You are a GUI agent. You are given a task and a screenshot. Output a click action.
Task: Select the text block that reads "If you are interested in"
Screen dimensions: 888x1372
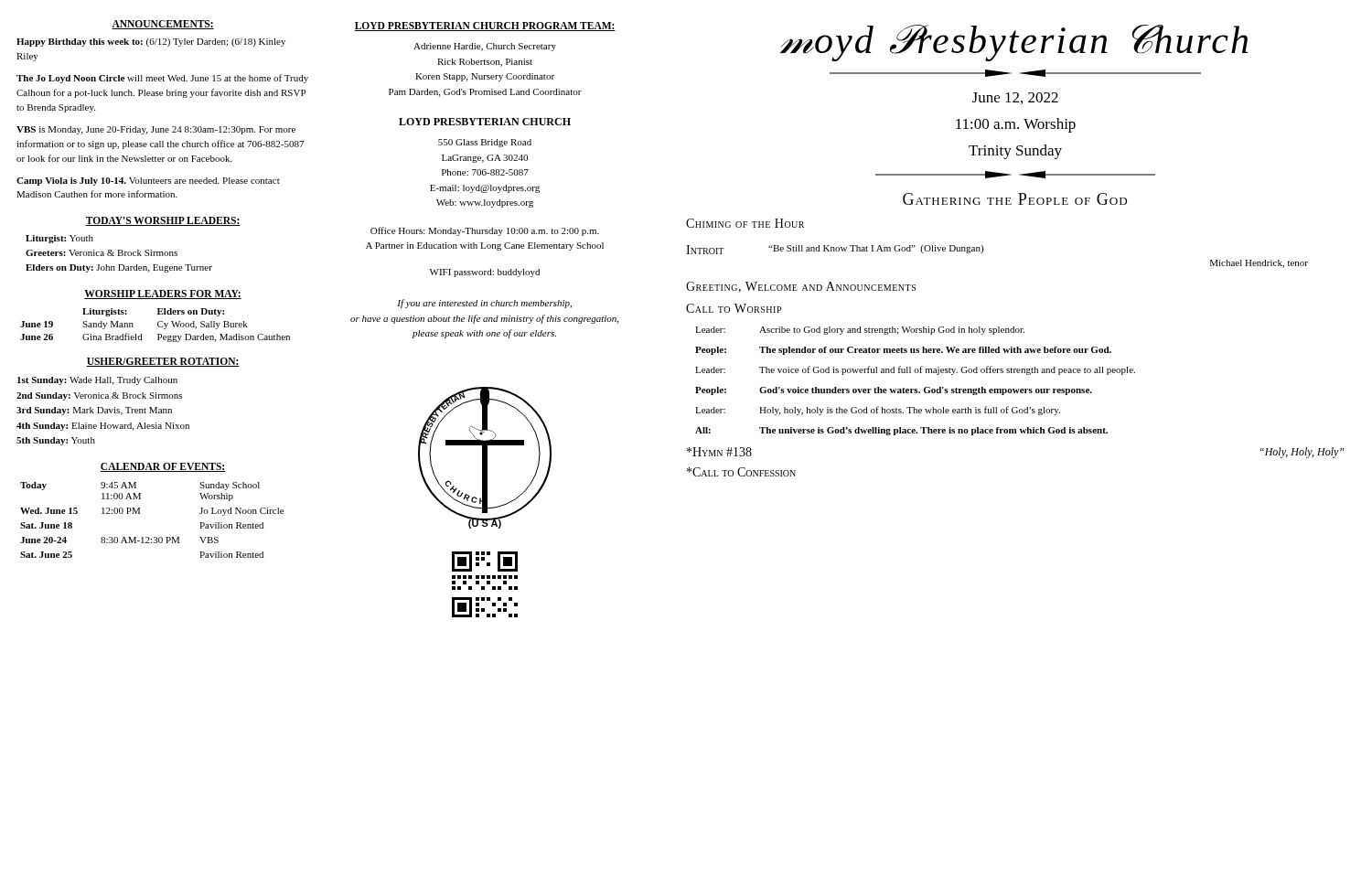(485, 318)
